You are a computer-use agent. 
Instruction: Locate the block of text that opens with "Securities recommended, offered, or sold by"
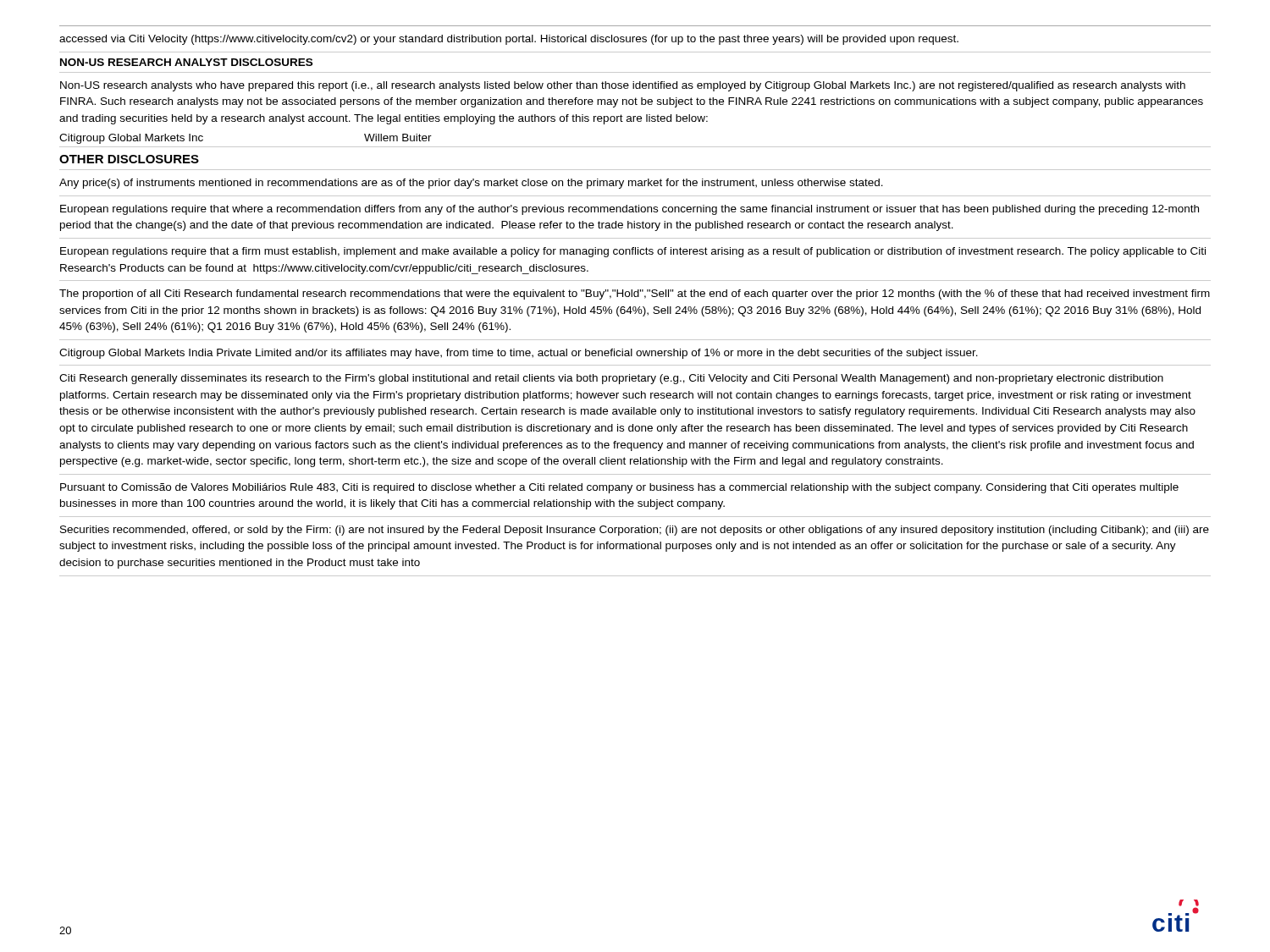pyautogui.click(x=634, y=546)
